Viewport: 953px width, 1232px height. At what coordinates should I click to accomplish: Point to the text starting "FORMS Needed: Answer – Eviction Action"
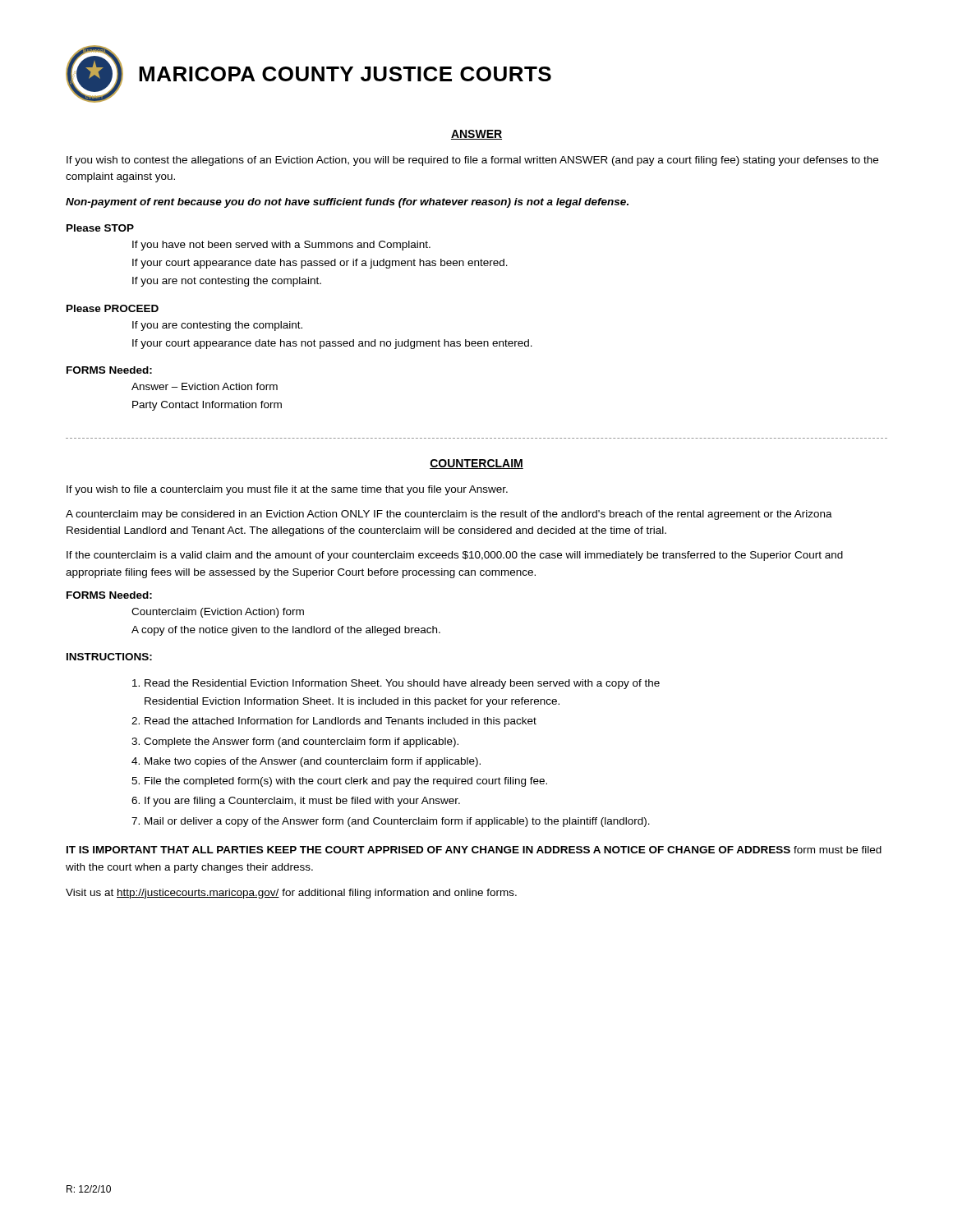[x=109, y=370]
